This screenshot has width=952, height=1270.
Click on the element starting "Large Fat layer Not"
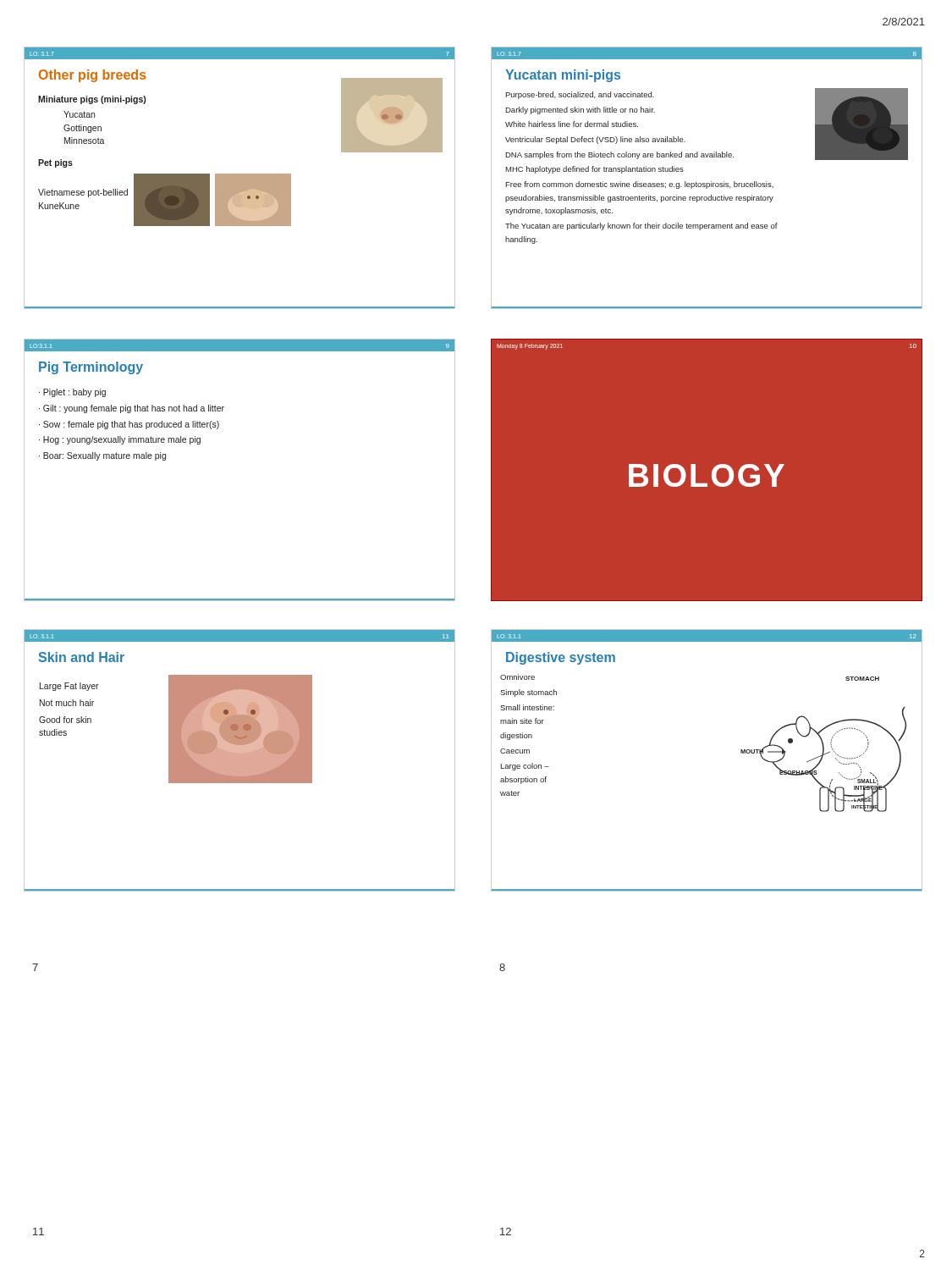pyautogui.click(x=99, y=710)
